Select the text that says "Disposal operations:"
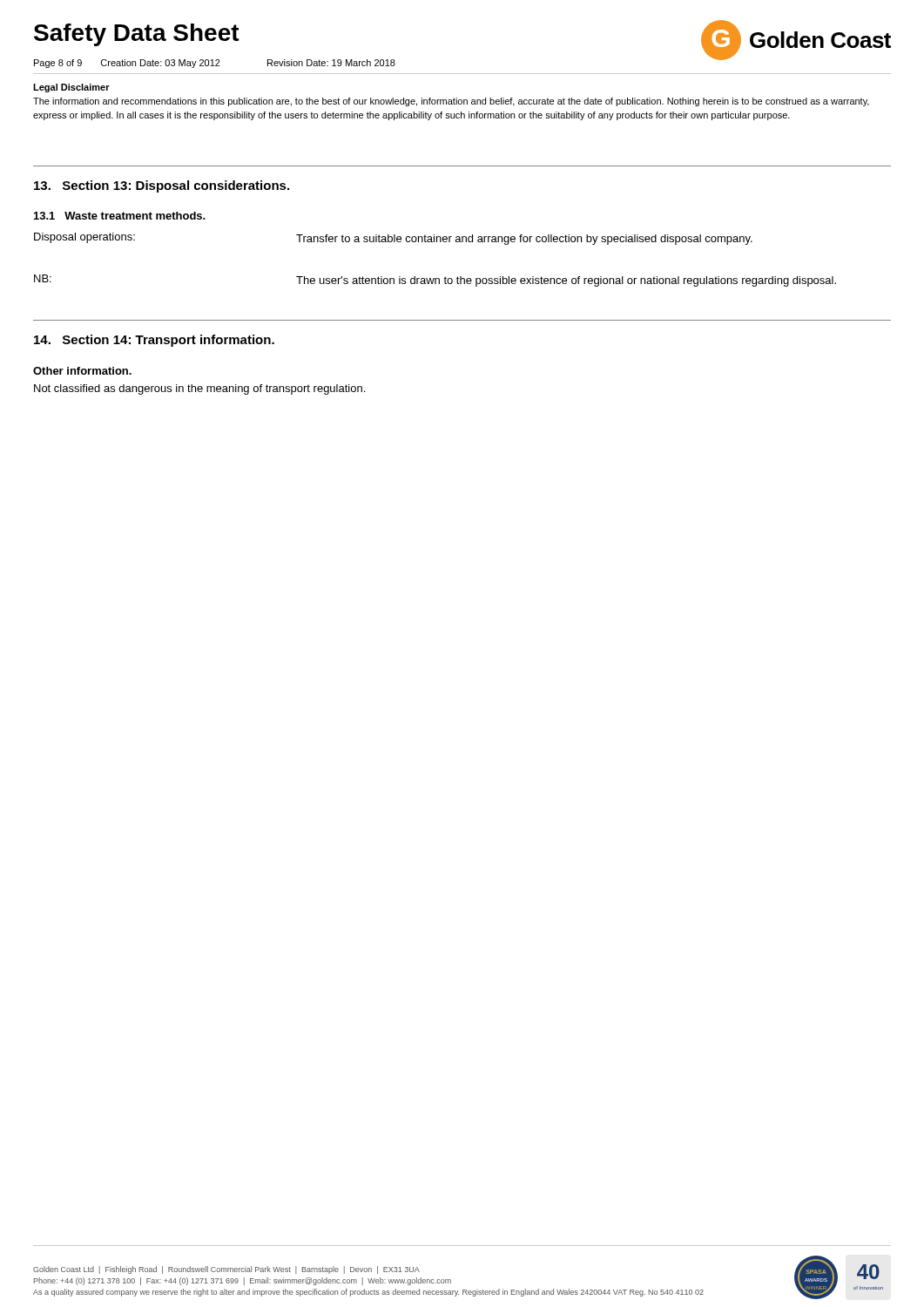Screen dimensions: 1307x924 84,237
